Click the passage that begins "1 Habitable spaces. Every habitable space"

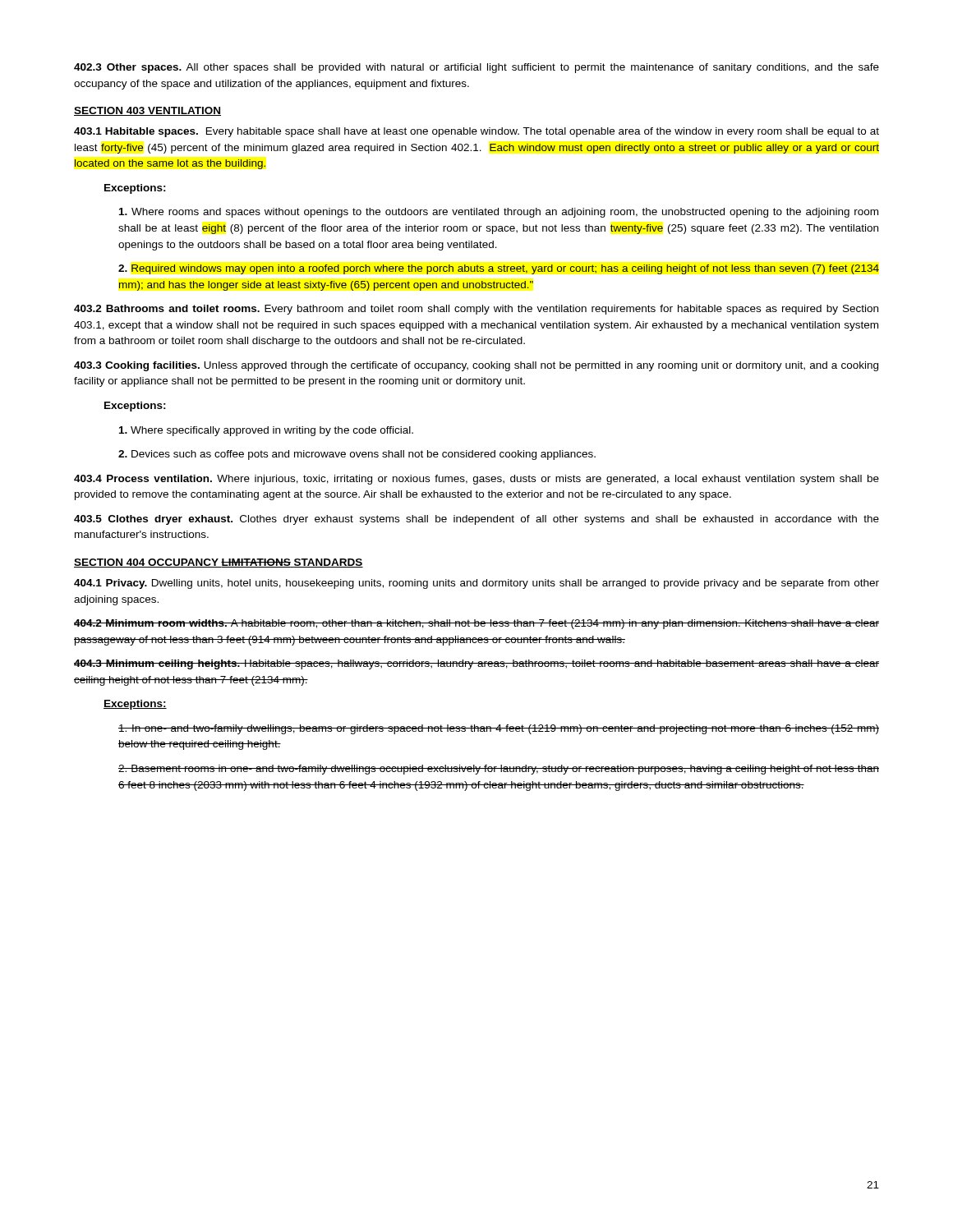click(x=476, y=147)
